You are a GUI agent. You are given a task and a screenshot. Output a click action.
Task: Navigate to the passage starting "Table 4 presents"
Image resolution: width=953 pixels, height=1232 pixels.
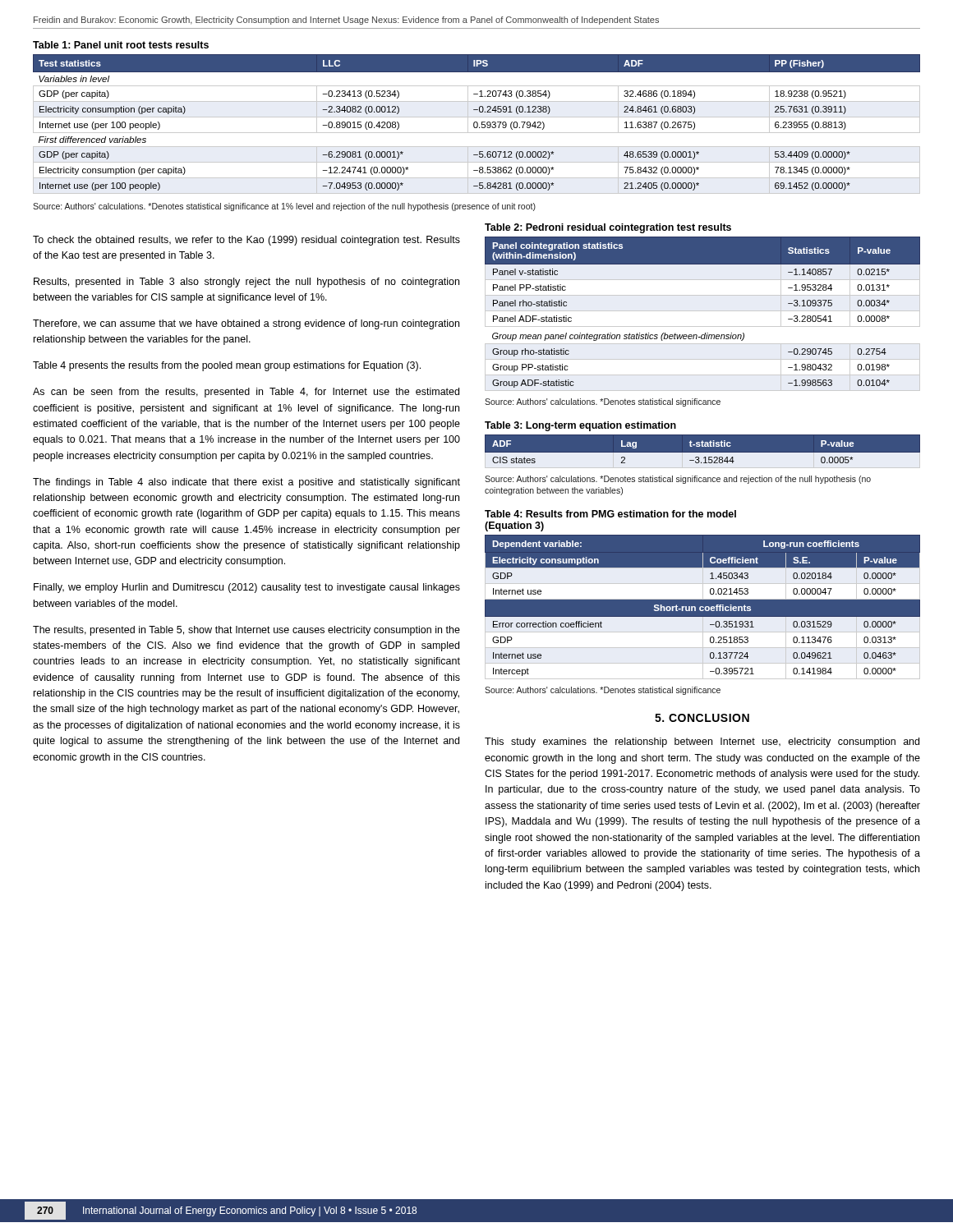[246, 366]
